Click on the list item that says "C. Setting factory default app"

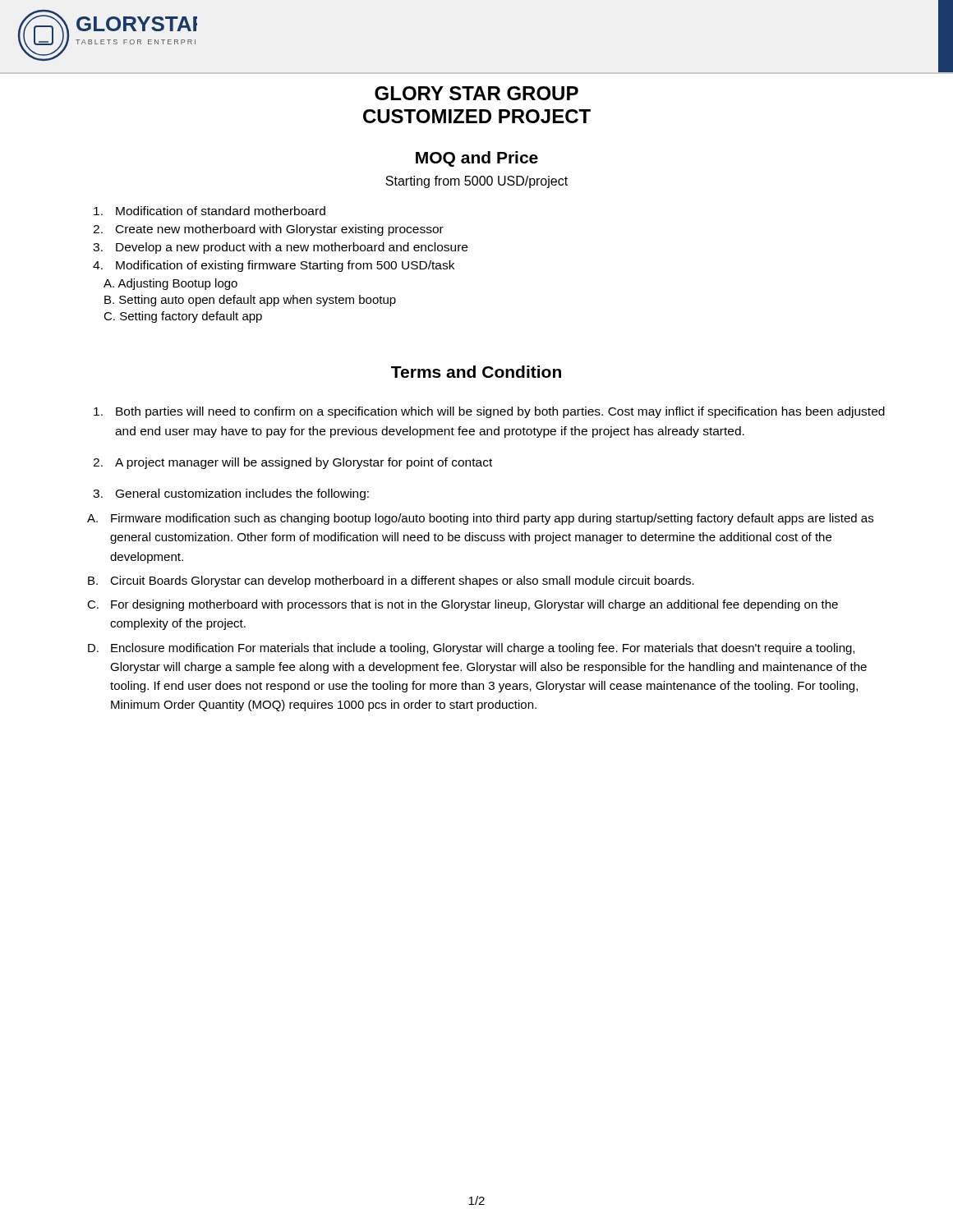pos(183,316)
